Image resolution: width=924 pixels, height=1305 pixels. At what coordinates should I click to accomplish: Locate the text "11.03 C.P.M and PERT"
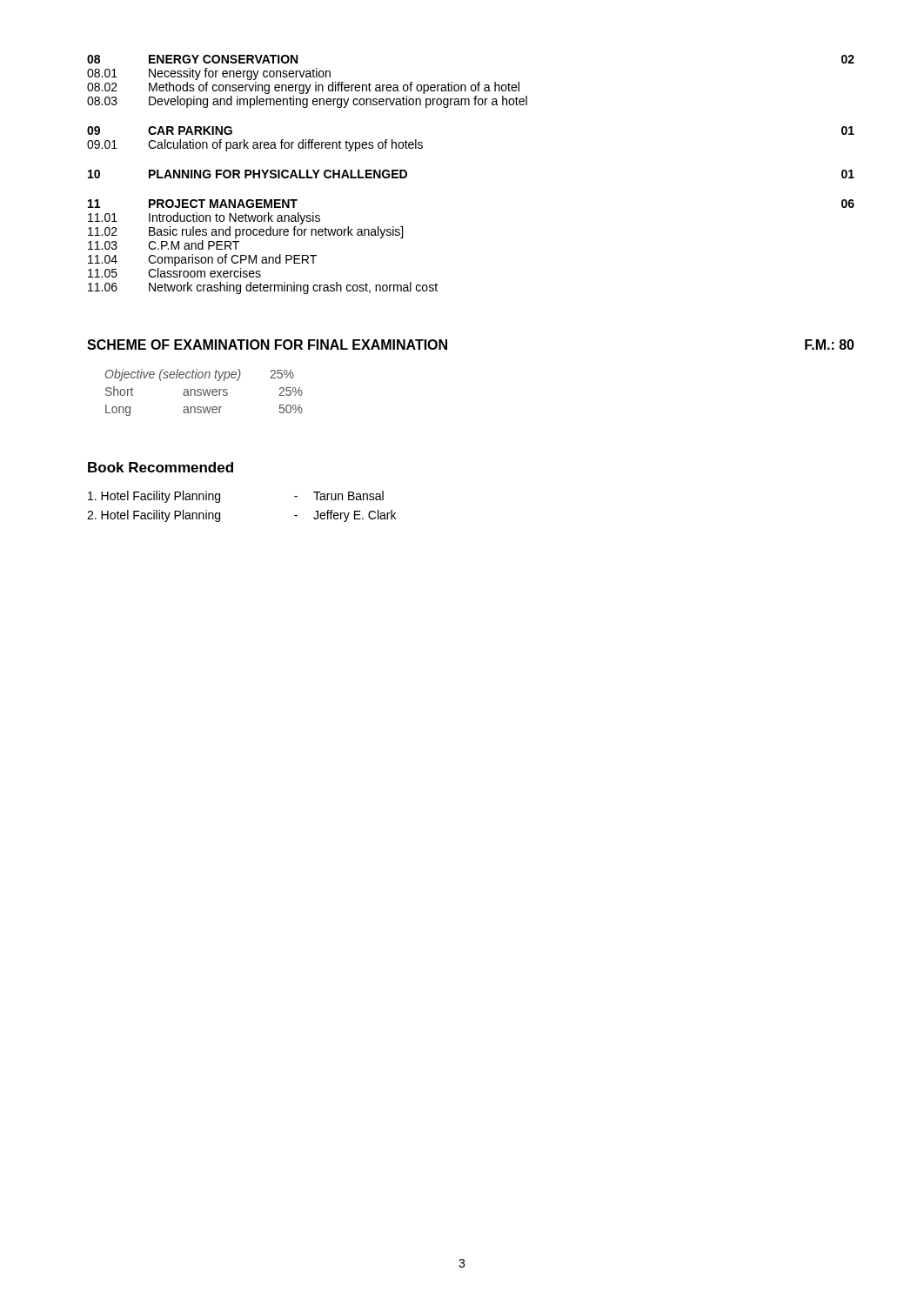pyautogui.click(x=164, y=245)
